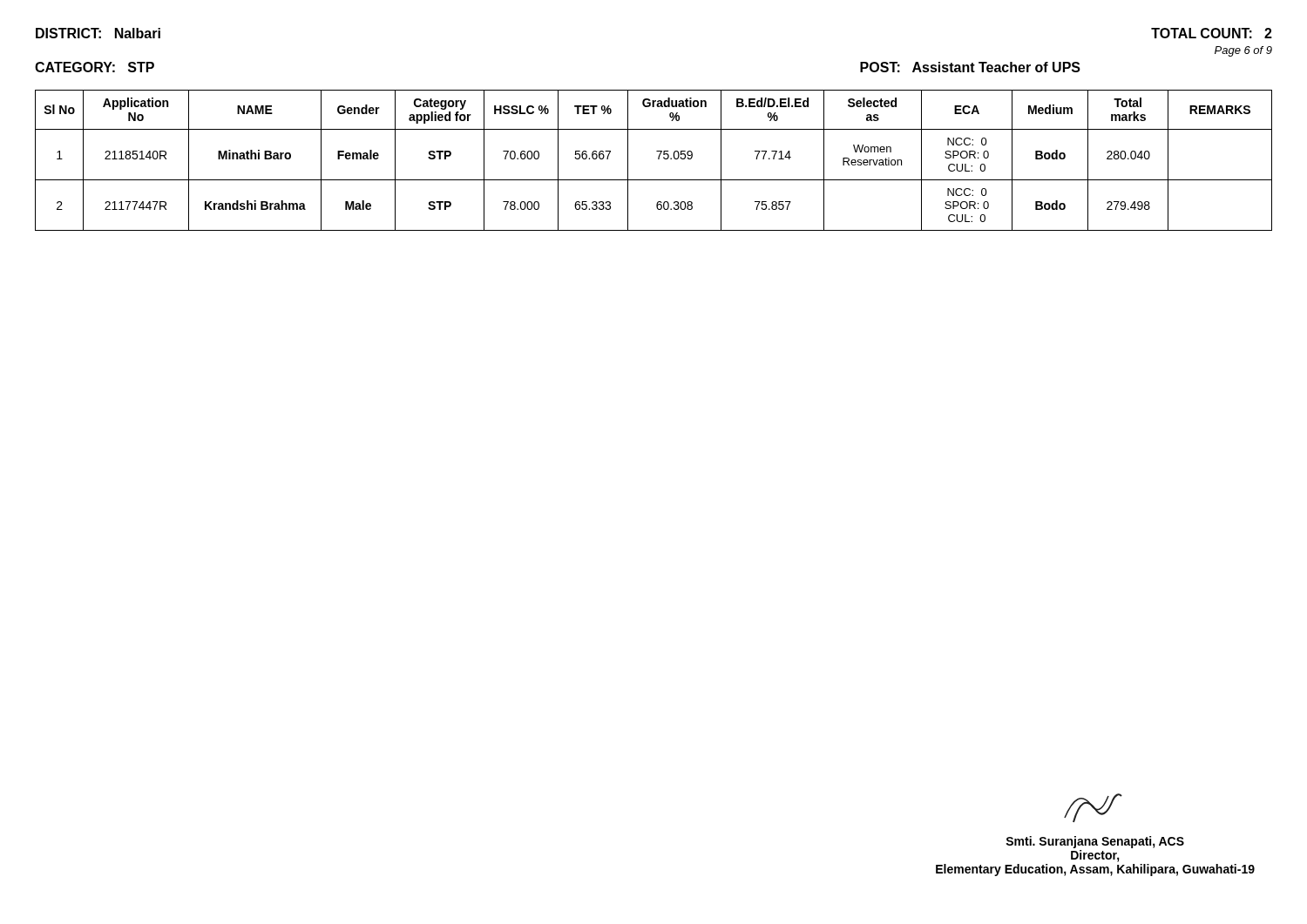Point to "POST: Assistant Teacher of UPS"
Viewport: 1307px width, 924px height.
pyautogui.click(x=970, y=67)
